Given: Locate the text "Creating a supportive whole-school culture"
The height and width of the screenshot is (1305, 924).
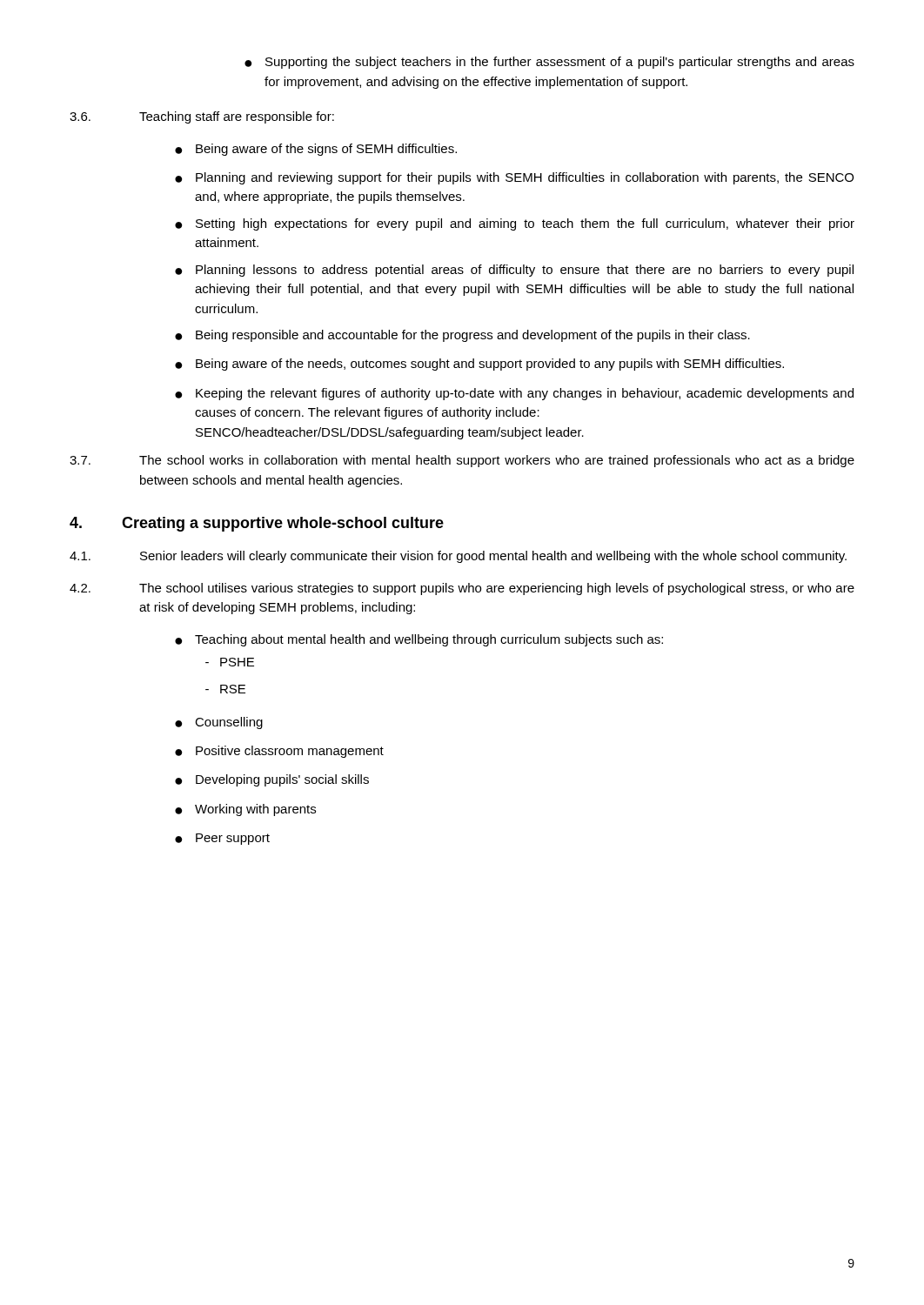Looking at the screenshot, I should [283, 523].
